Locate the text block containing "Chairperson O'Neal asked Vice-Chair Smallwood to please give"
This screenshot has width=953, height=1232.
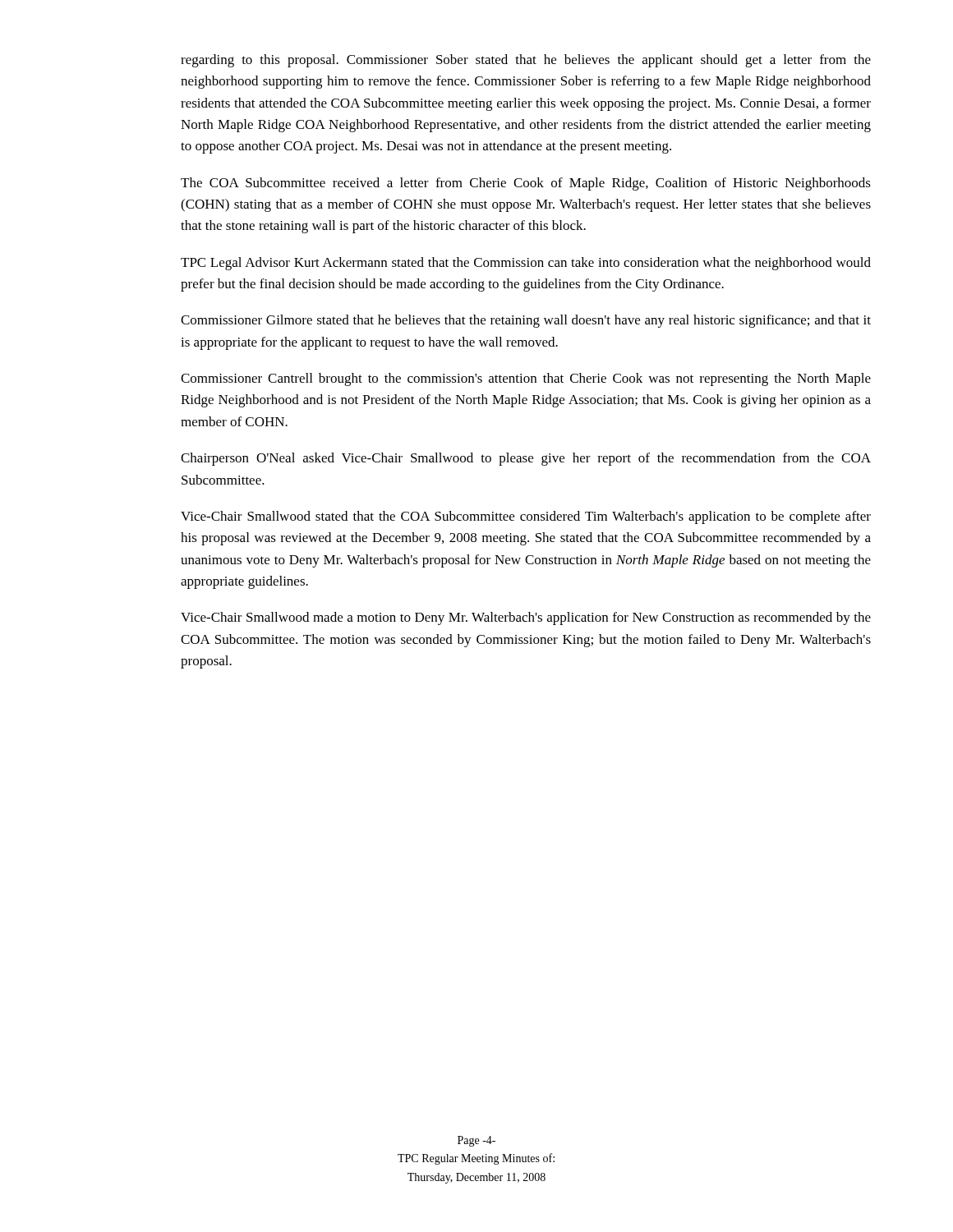526,469
